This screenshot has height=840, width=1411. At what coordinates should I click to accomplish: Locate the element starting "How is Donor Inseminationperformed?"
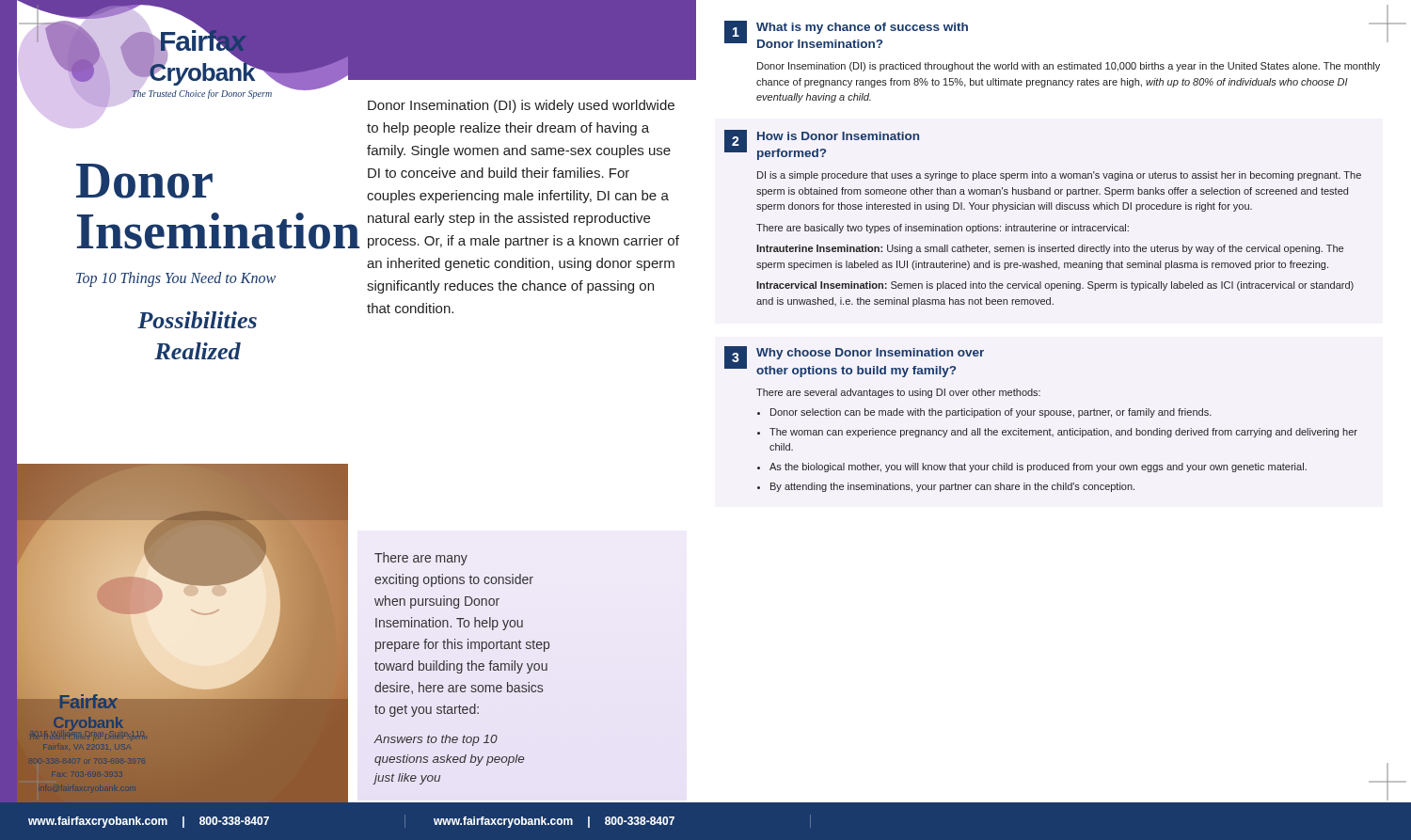click(838, 144)
